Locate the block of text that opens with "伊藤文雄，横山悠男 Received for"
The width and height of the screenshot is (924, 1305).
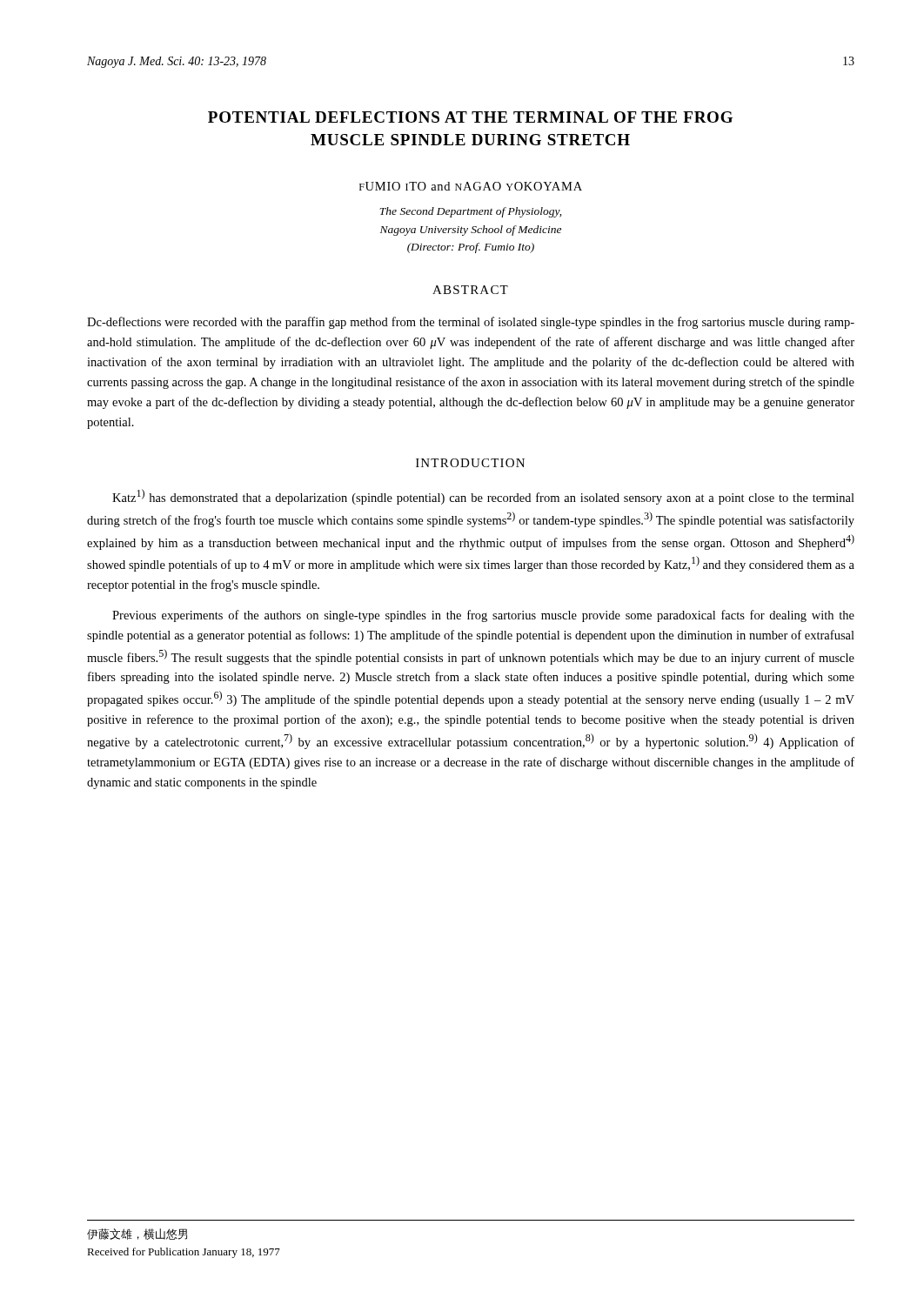point(183,1243)
